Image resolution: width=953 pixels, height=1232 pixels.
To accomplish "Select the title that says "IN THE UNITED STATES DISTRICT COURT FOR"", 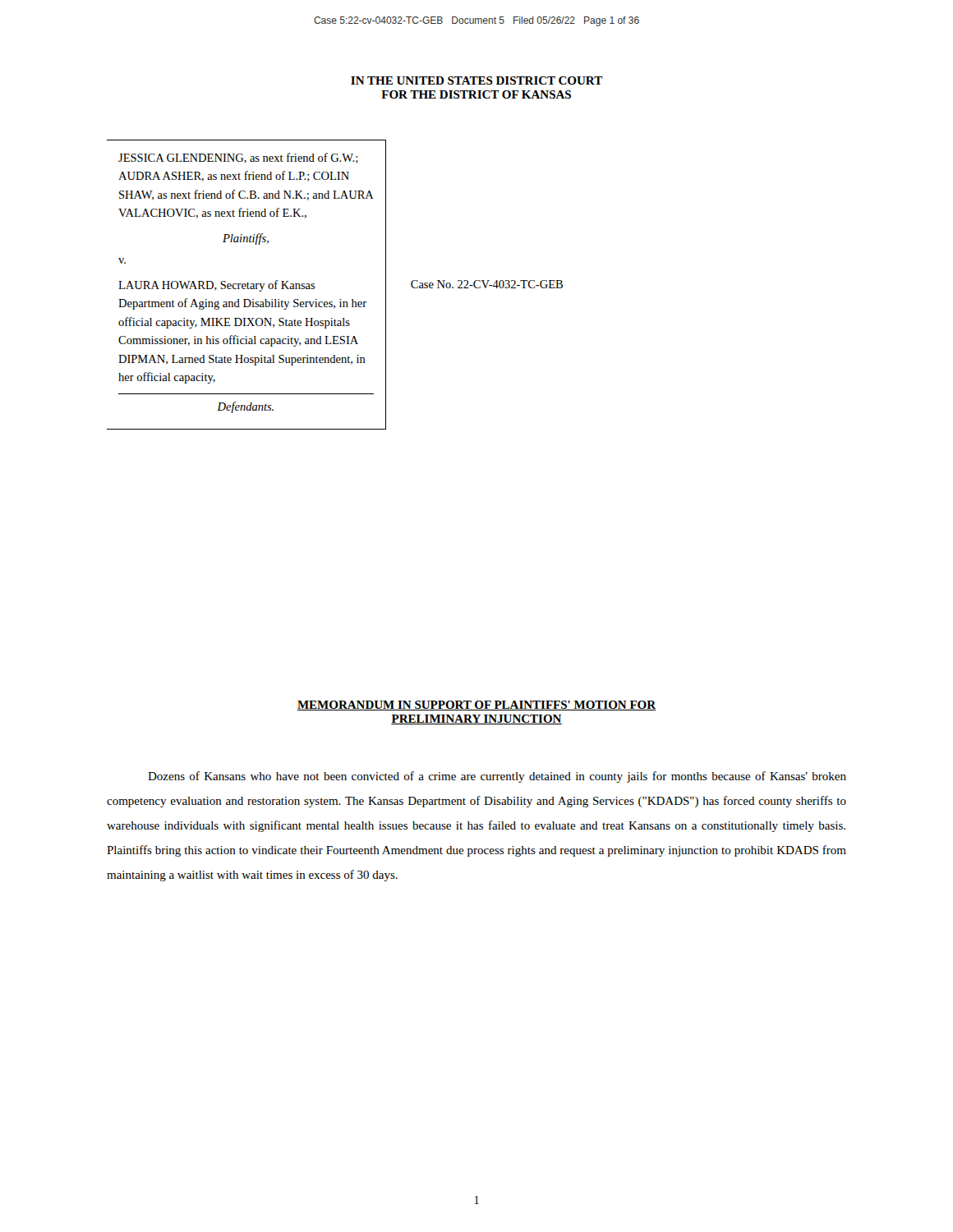I will (476, 88).
